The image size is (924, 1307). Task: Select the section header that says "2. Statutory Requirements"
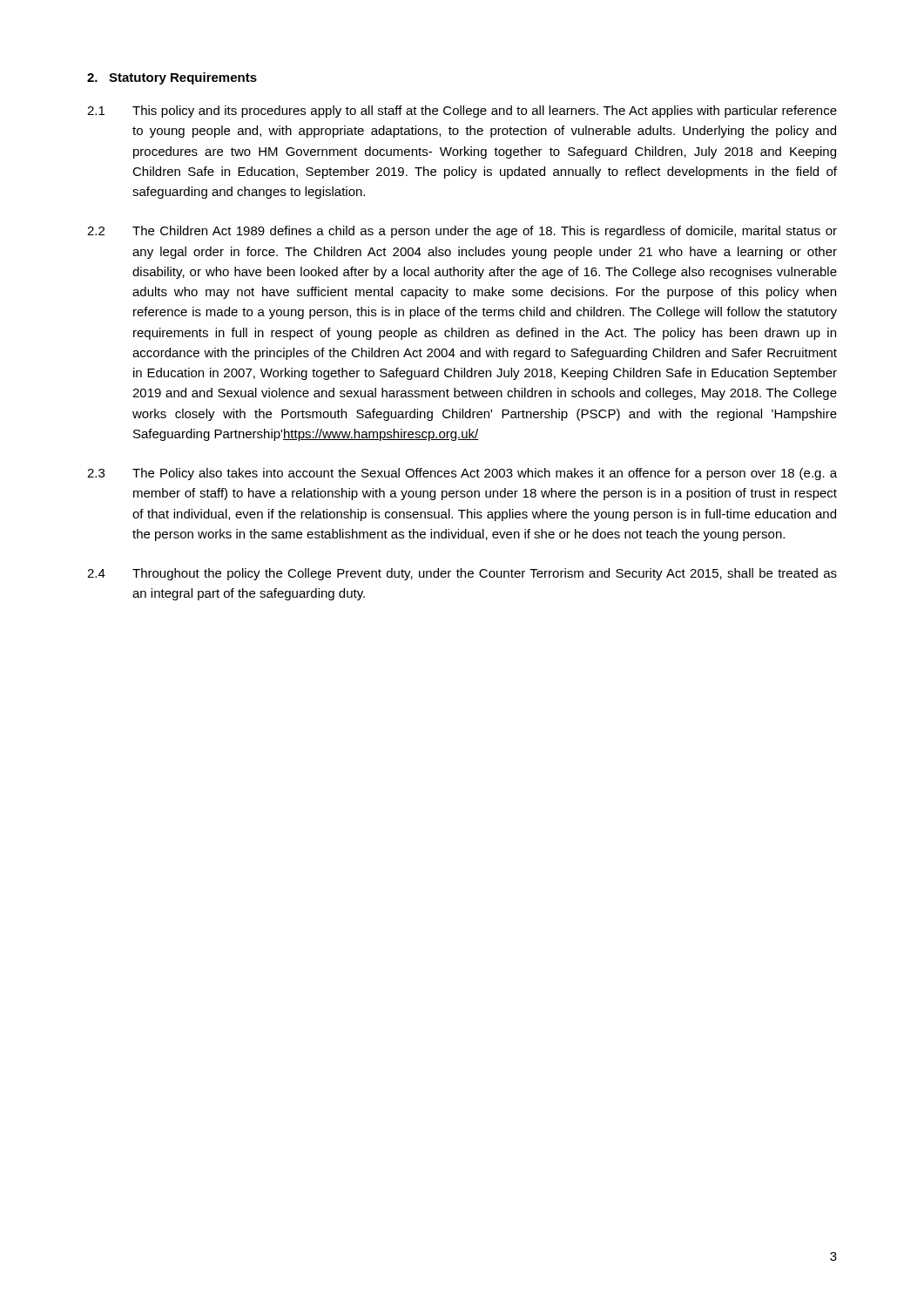point(172,77)
